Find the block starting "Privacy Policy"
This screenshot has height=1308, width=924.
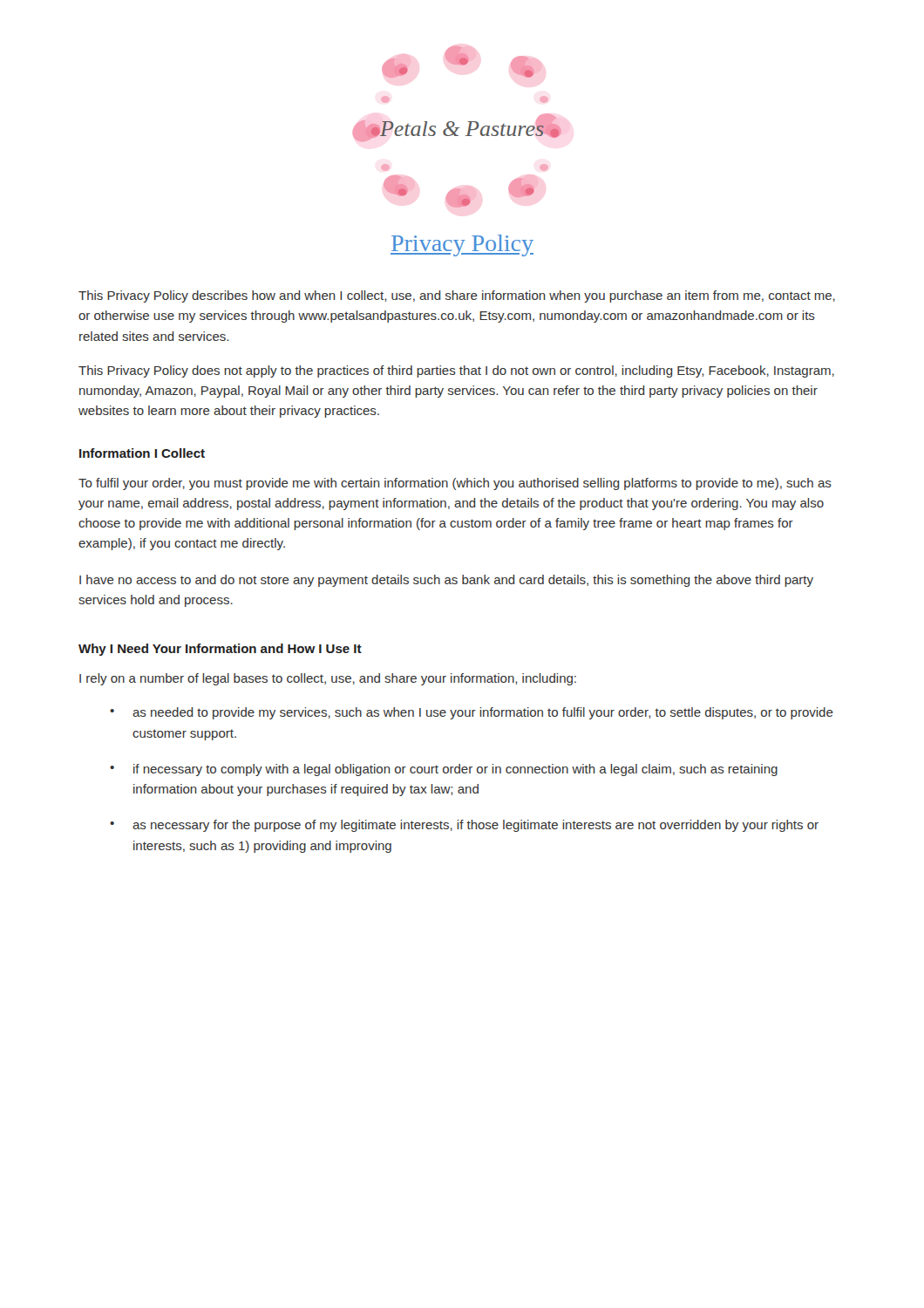(x=462, y=243)
